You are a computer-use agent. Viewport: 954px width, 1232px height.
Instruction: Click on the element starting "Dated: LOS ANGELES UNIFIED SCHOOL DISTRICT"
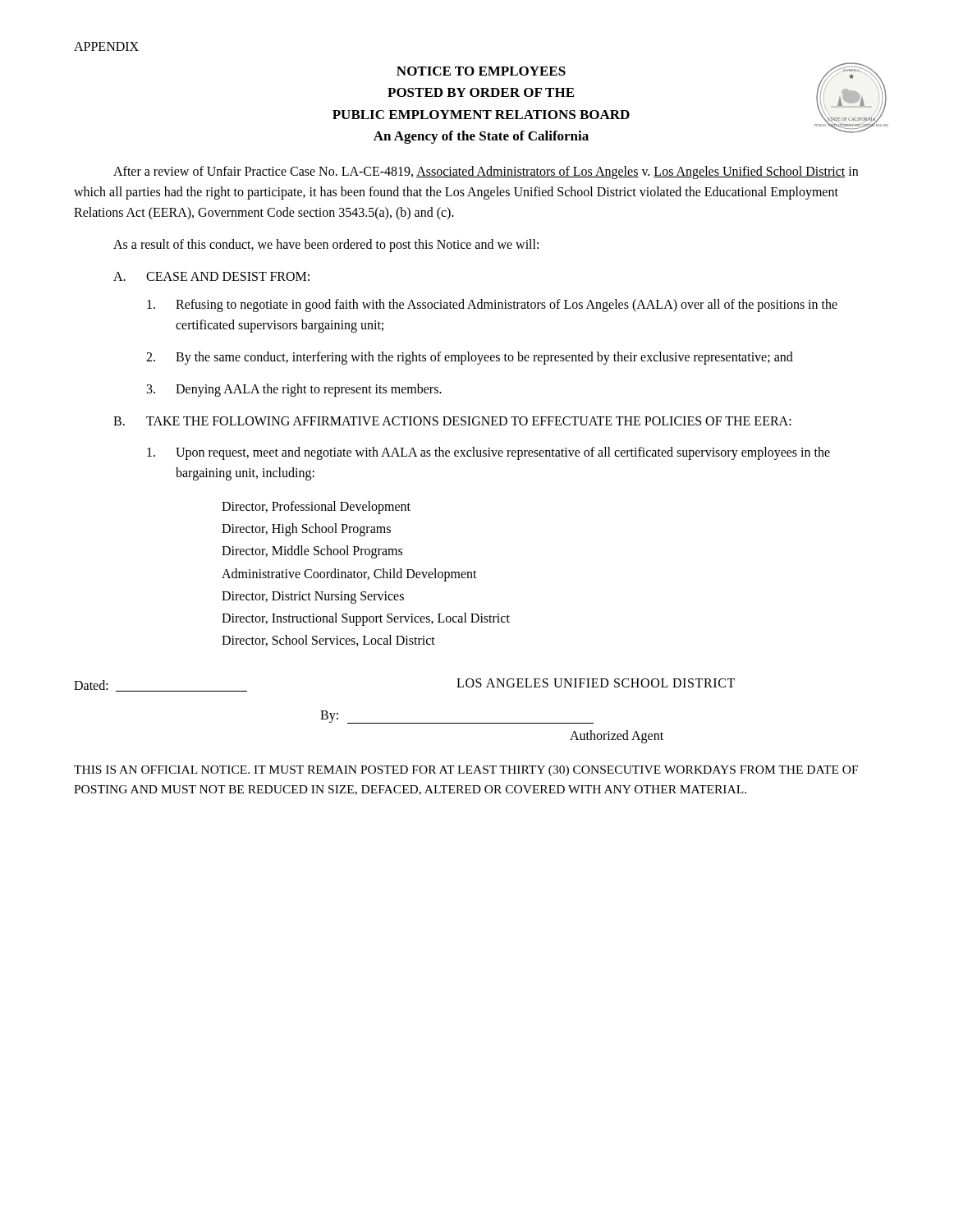(481, 685)
